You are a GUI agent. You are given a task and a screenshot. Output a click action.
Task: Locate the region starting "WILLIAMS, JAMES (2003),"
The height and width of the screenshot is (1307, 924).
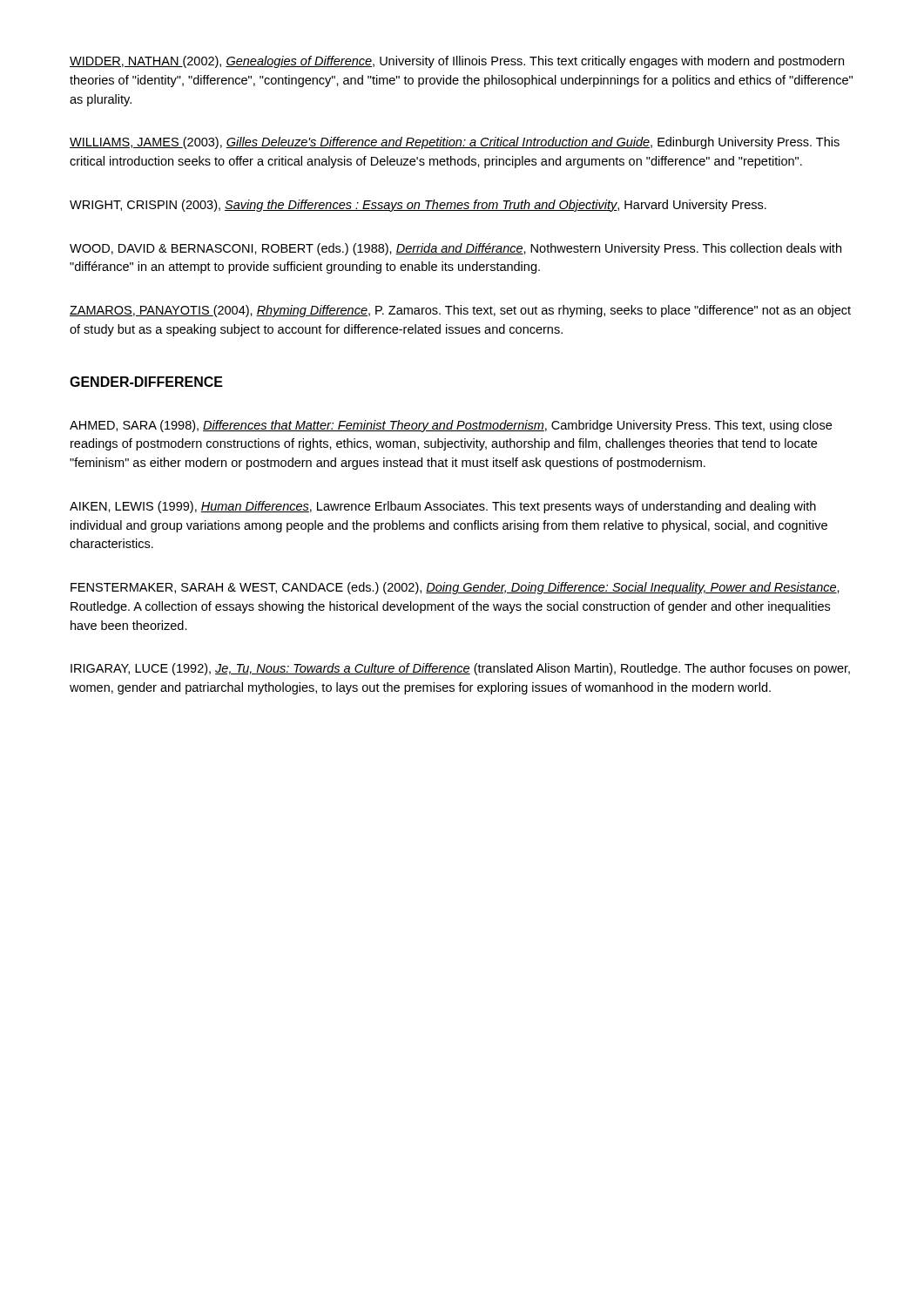pos(455,152)
